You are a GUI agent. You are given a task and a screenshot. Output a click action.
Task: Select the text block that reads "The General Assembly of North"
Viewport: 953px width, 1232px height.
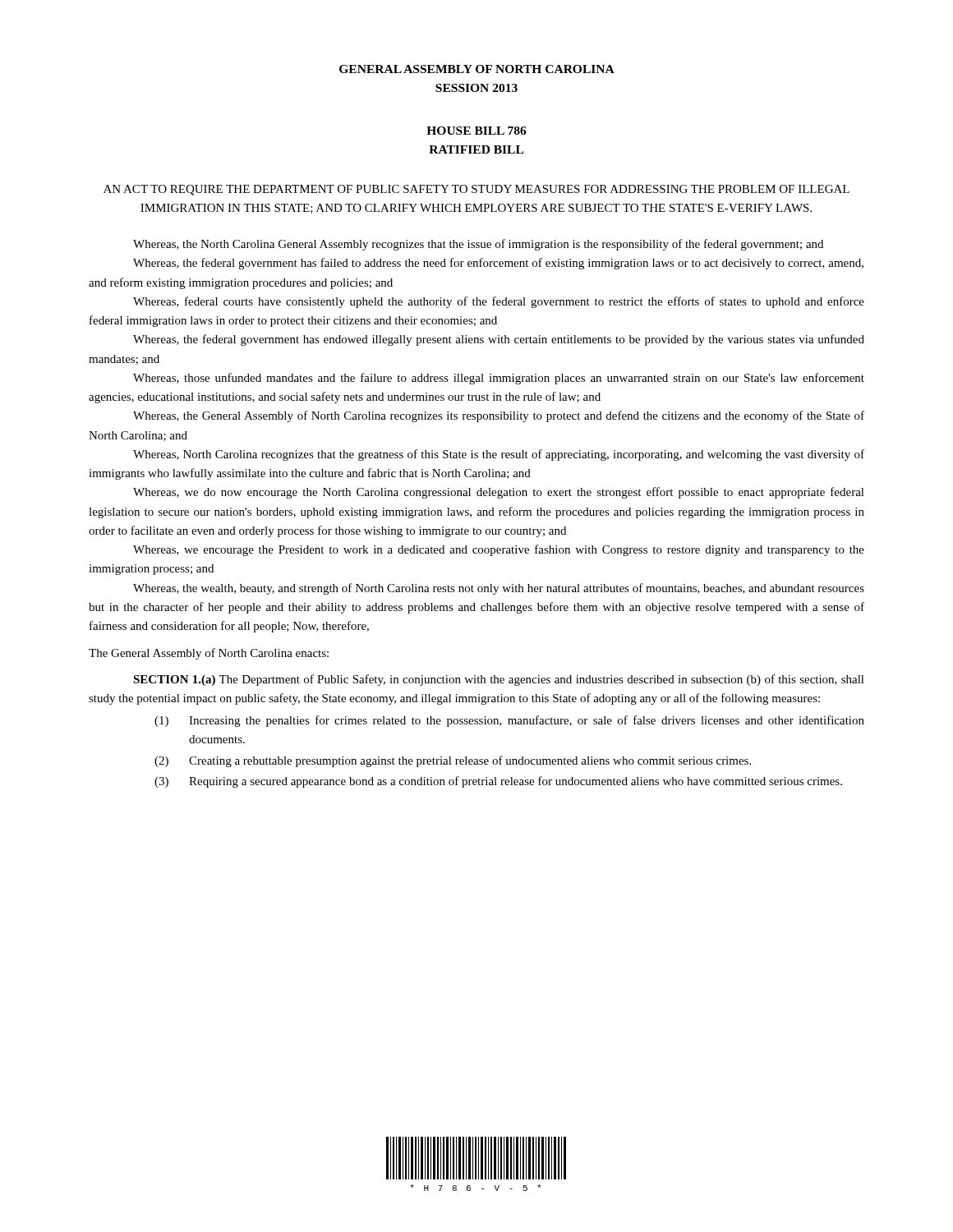point(209,653)
